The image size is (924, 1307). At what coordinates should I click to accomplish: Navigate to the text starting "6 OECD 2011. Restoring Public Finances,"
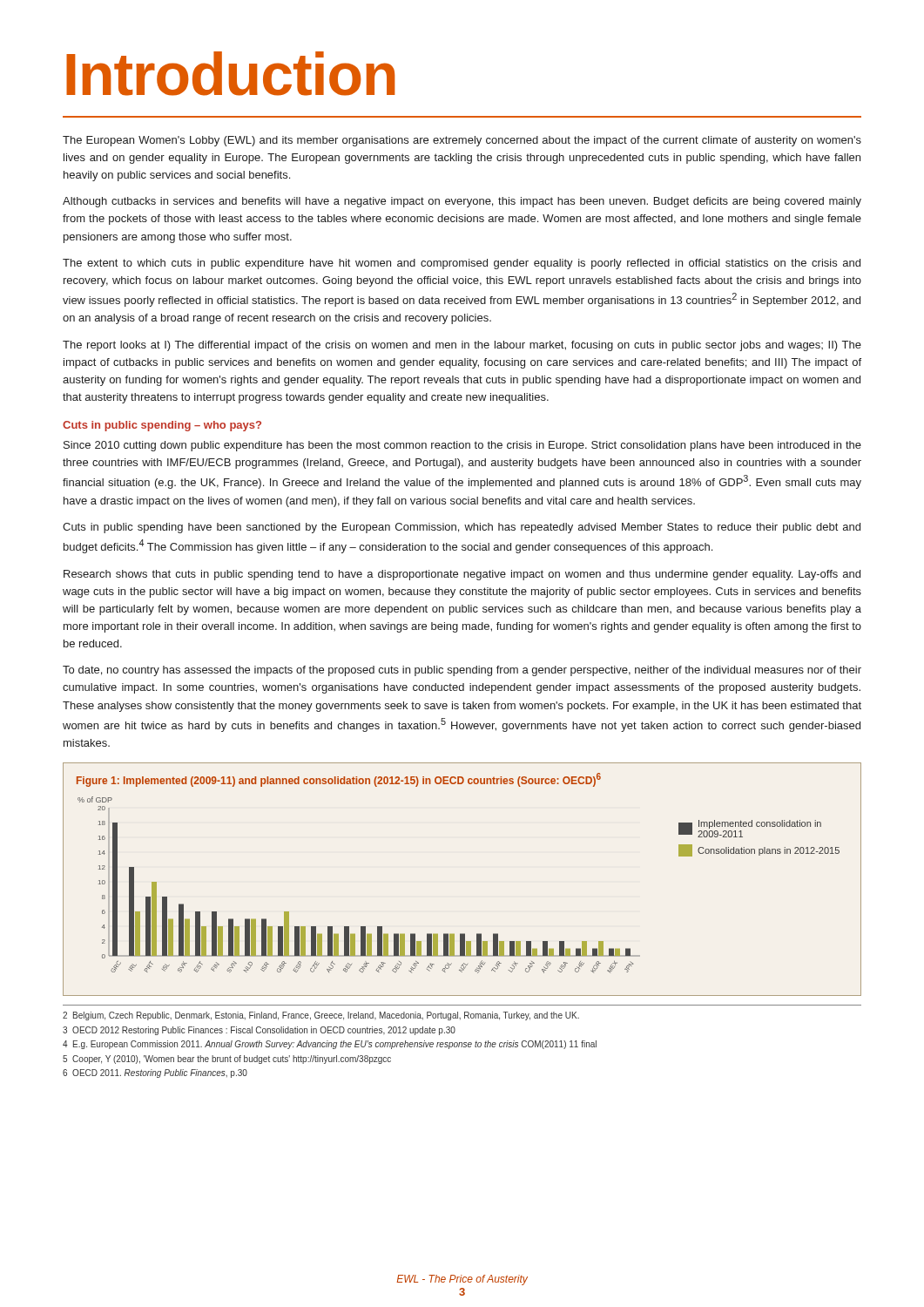155,1073
